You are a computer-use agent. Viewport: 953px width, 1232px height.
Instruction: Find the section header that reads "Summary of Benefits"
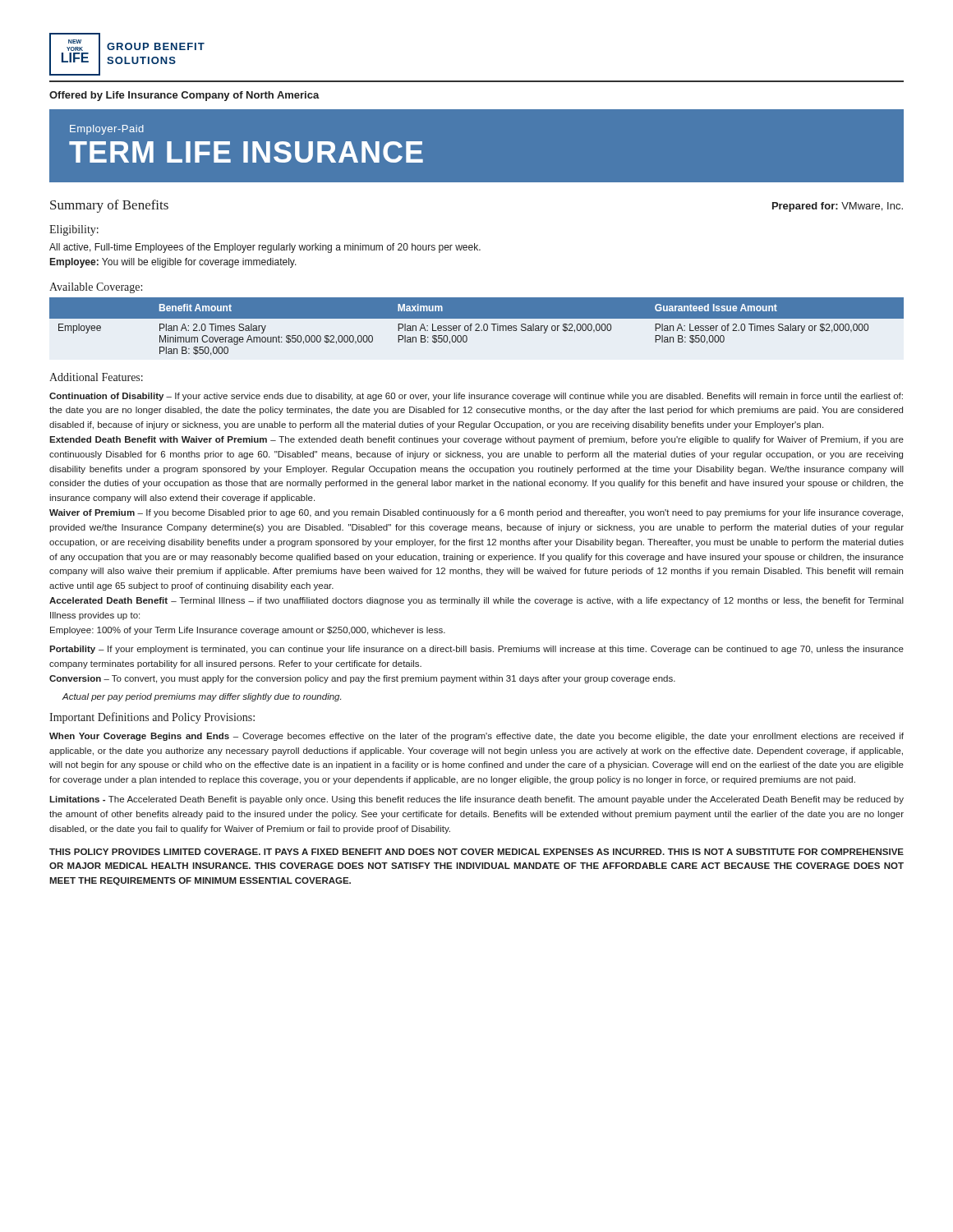coord(109,205)
